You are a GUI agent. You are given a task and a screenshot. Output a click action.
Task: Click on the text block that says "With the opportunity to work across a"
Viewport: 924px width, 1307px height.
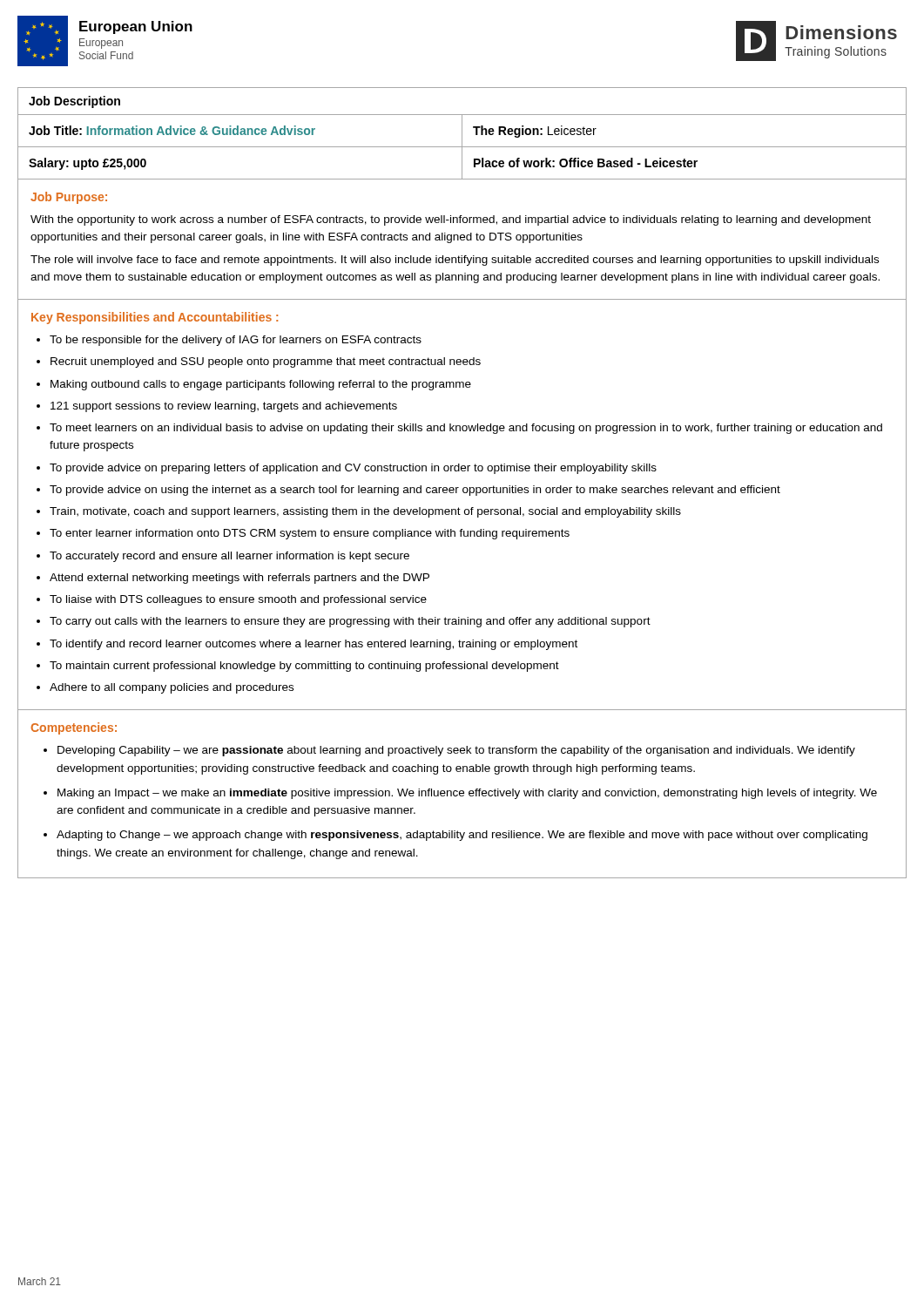click(462, 248)
